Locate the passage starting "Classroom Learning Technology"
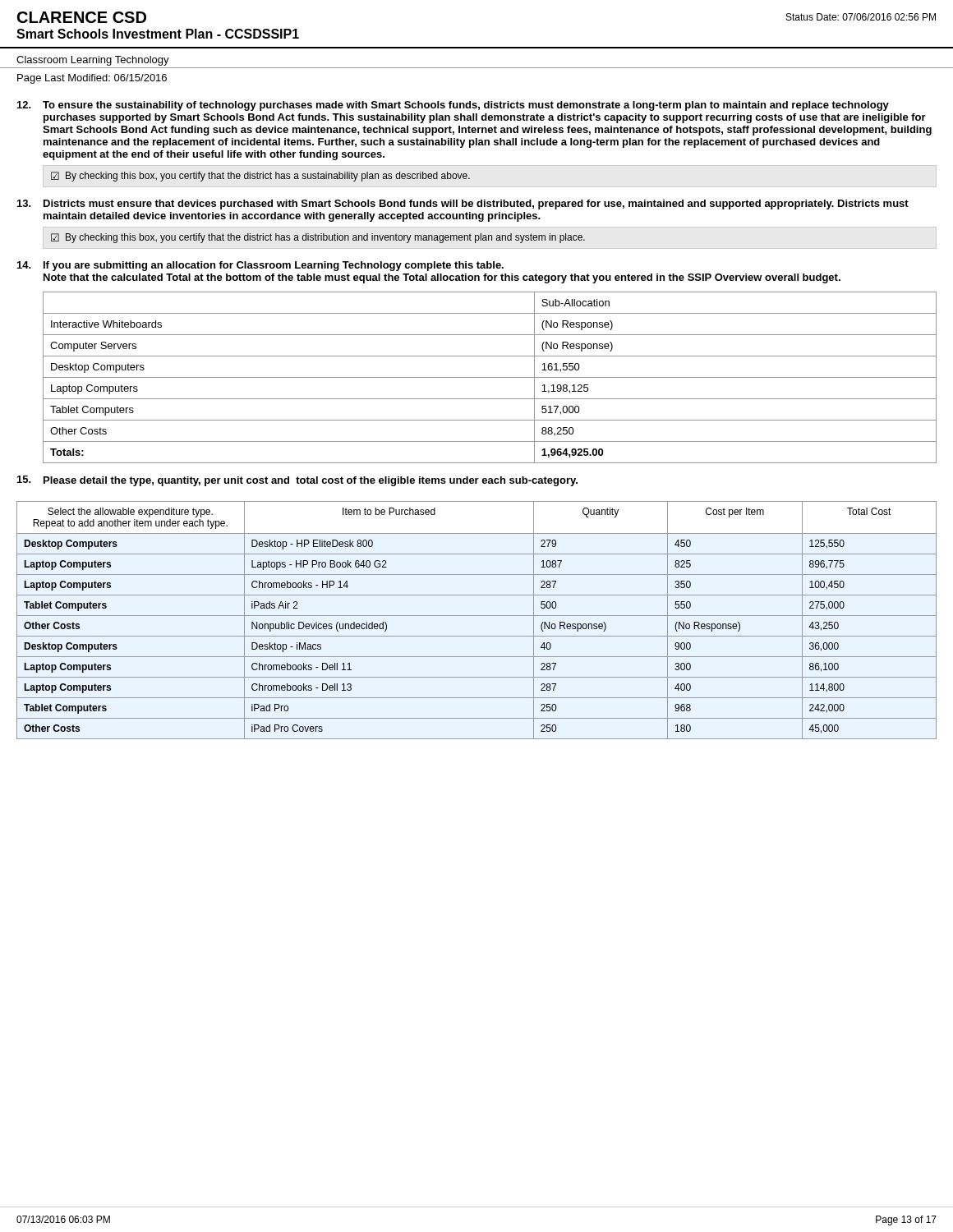Image resolution: width=953 pixels, height=1232 pixels. [x=93, y=60]
